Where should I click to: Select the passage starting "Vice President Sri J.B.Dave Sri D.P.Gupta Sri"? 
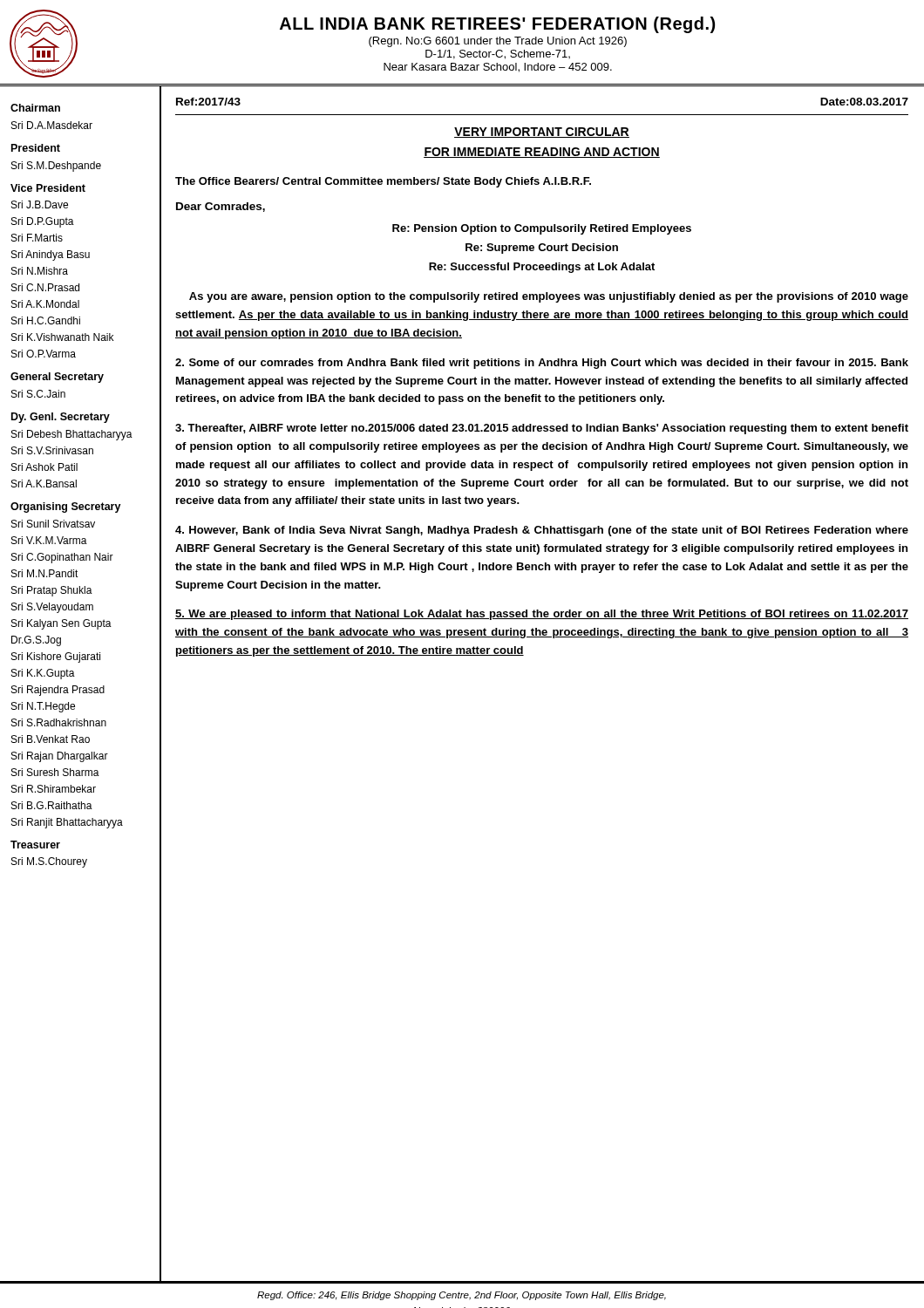tap(48, 188)
